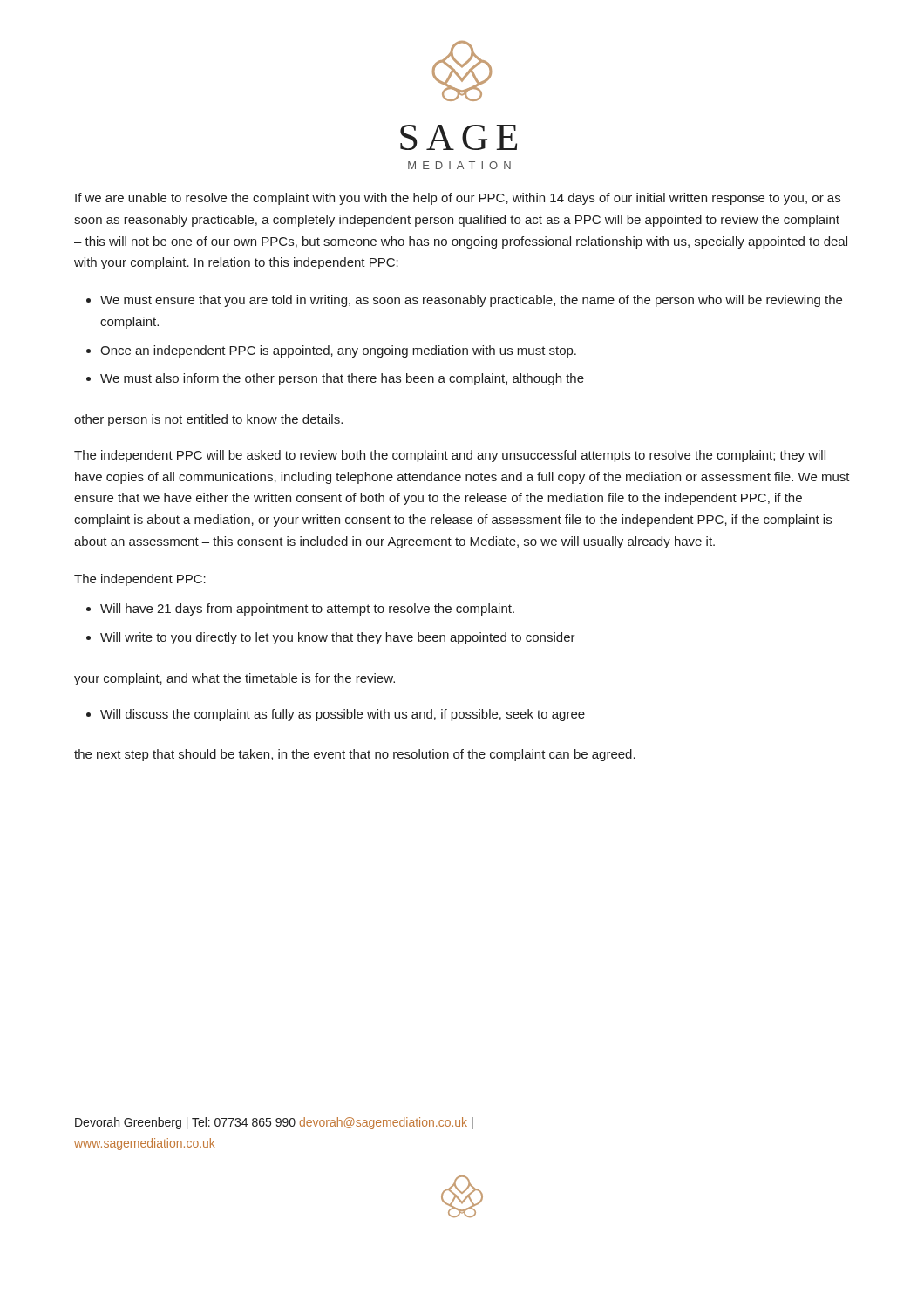This screenshot has height=1308, width=924.
Task: Find the list item with the text "Will have 21 days from appointment to"
Action: [308, 608]
